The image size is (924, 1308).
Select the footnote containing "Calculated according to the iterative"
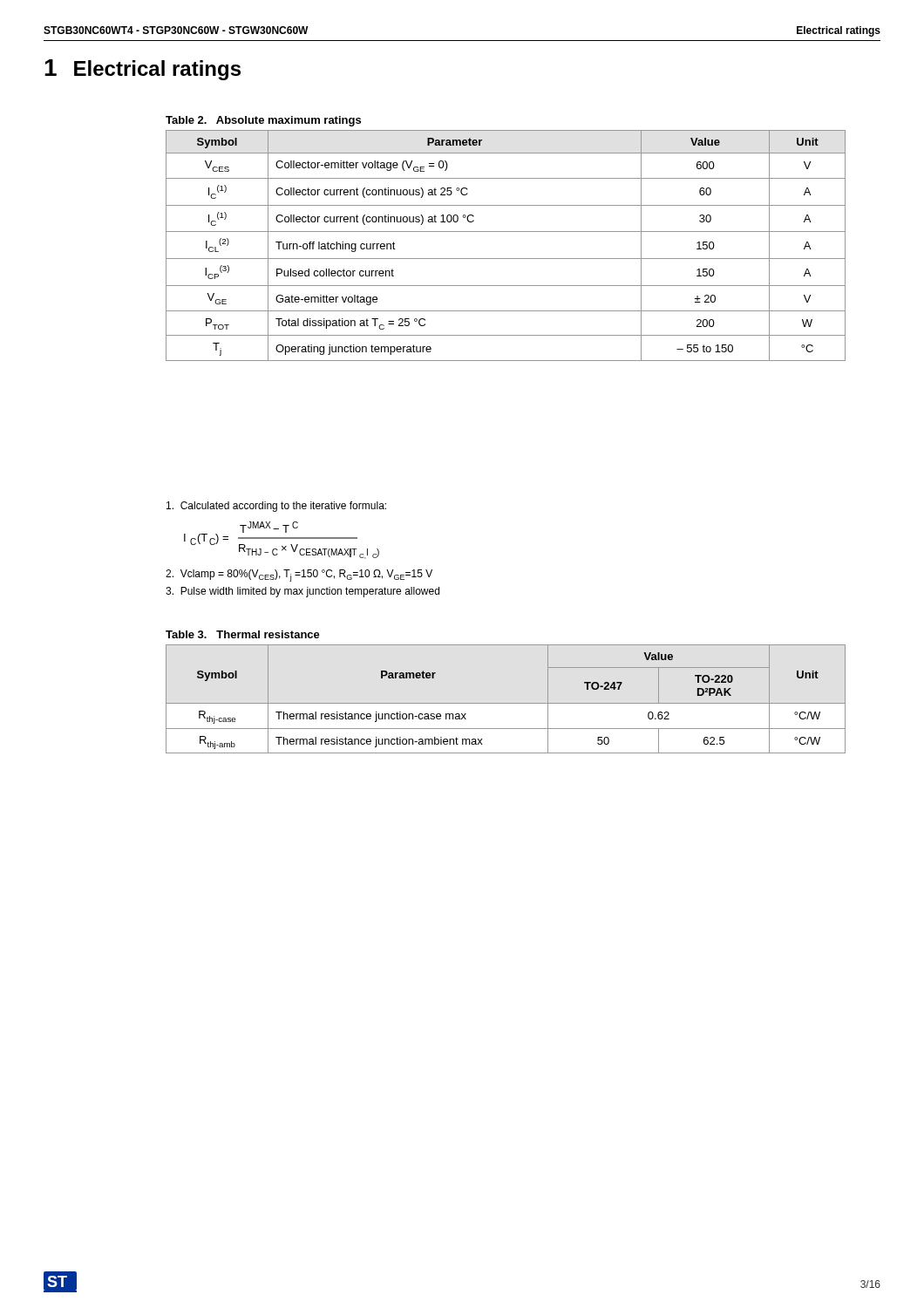coord(276,506)
